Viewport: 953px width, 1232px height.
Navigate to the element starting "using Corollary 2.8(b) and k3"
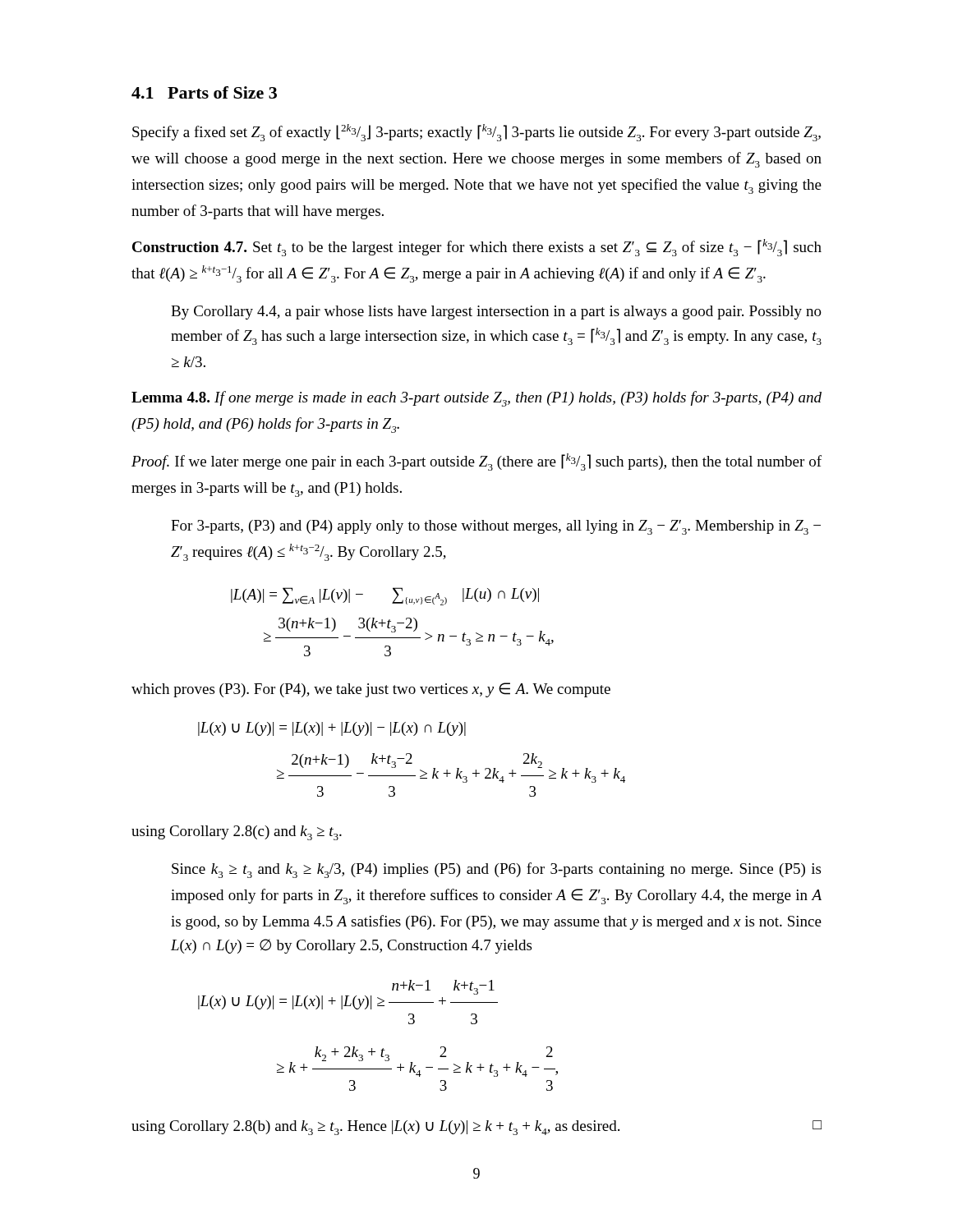(x=476, y=1125)
